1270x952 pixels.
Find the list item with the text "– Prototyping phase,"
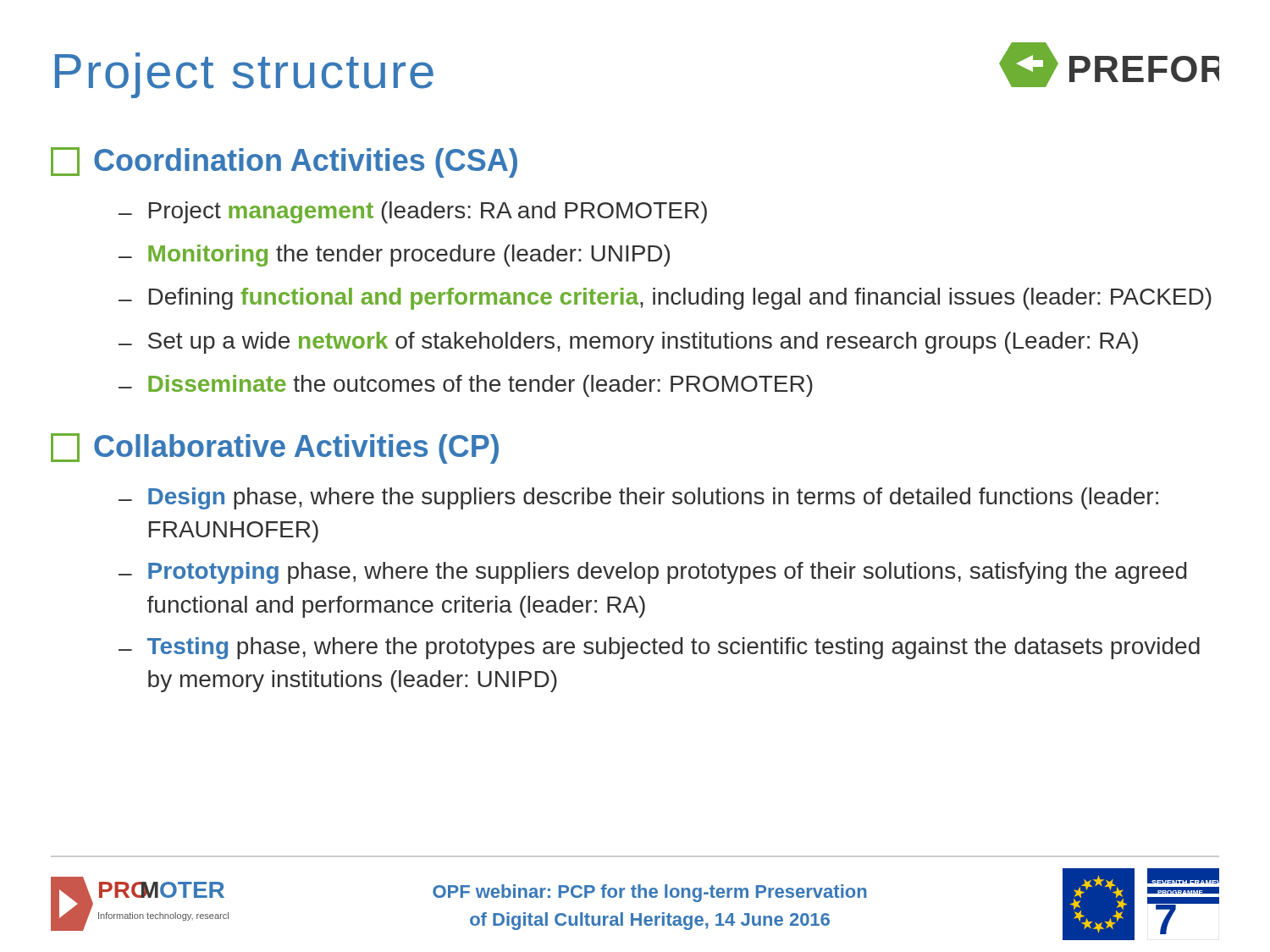(669, 588)
